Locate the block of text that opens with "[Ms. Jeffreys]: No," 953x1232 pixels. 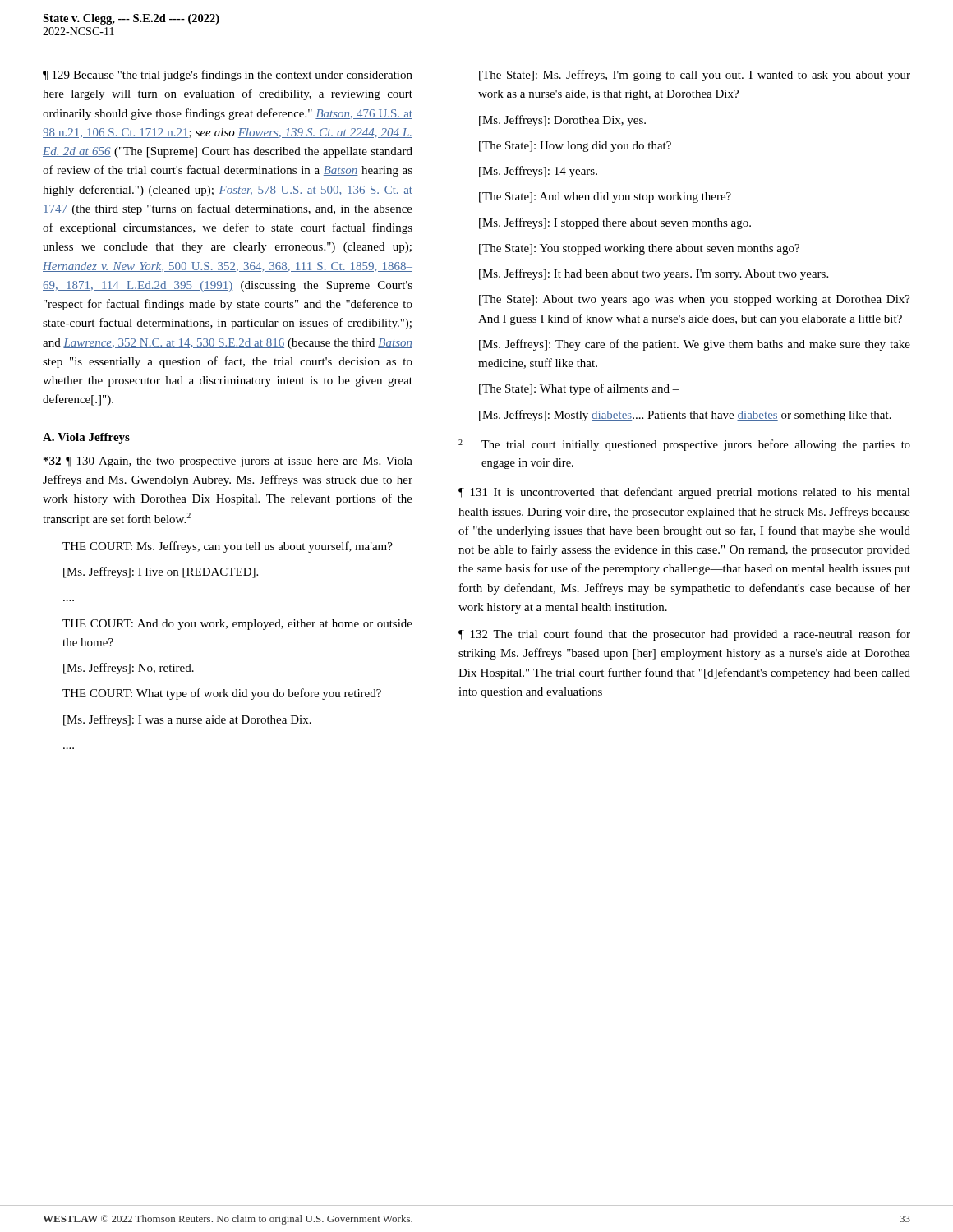click(128, 668)
